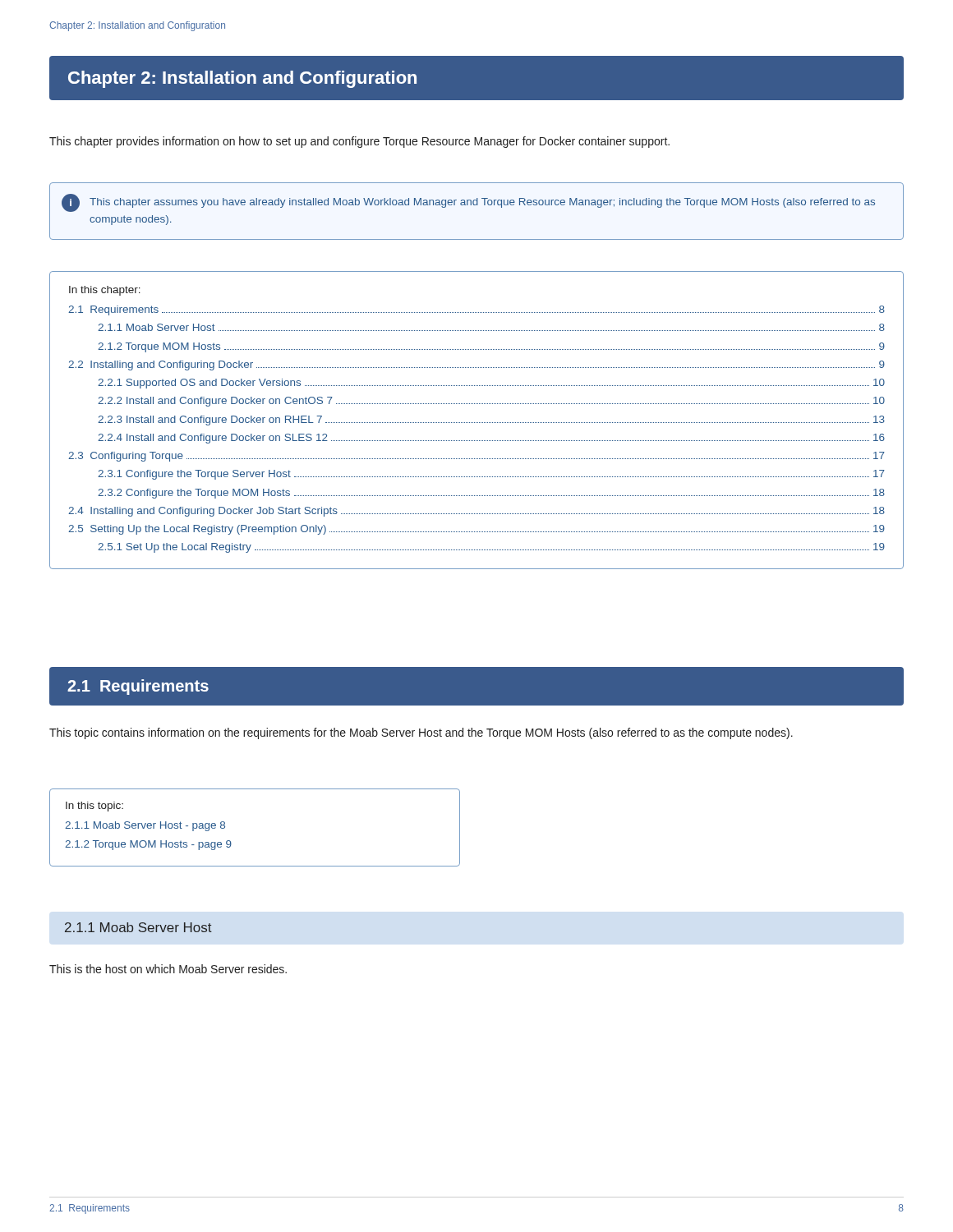The image size is (953, 1232).
Task: Find the table that mentions "In this chapter:"
Action: [x=476, y=420]
